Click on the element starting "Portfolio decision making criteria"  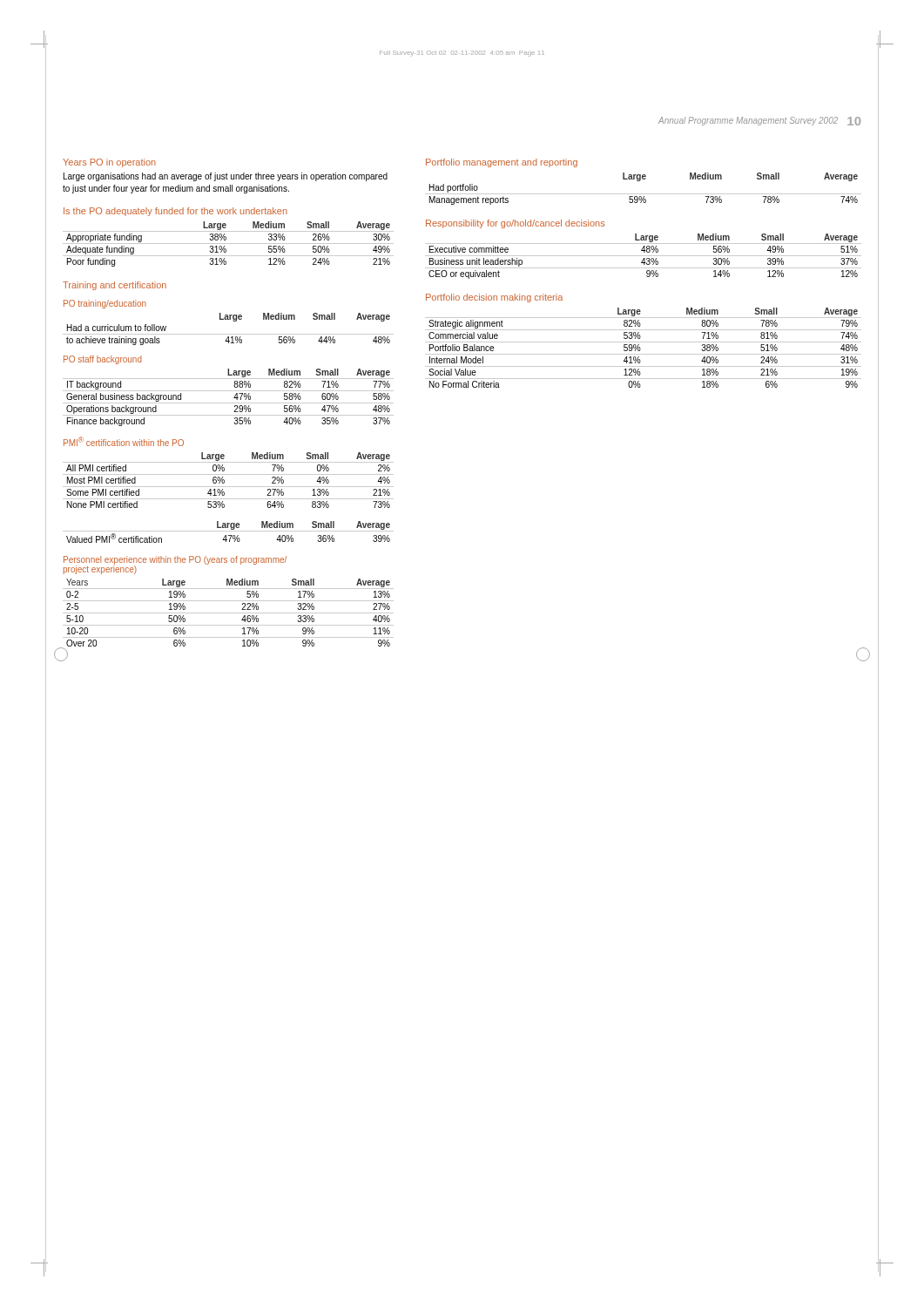494,297
